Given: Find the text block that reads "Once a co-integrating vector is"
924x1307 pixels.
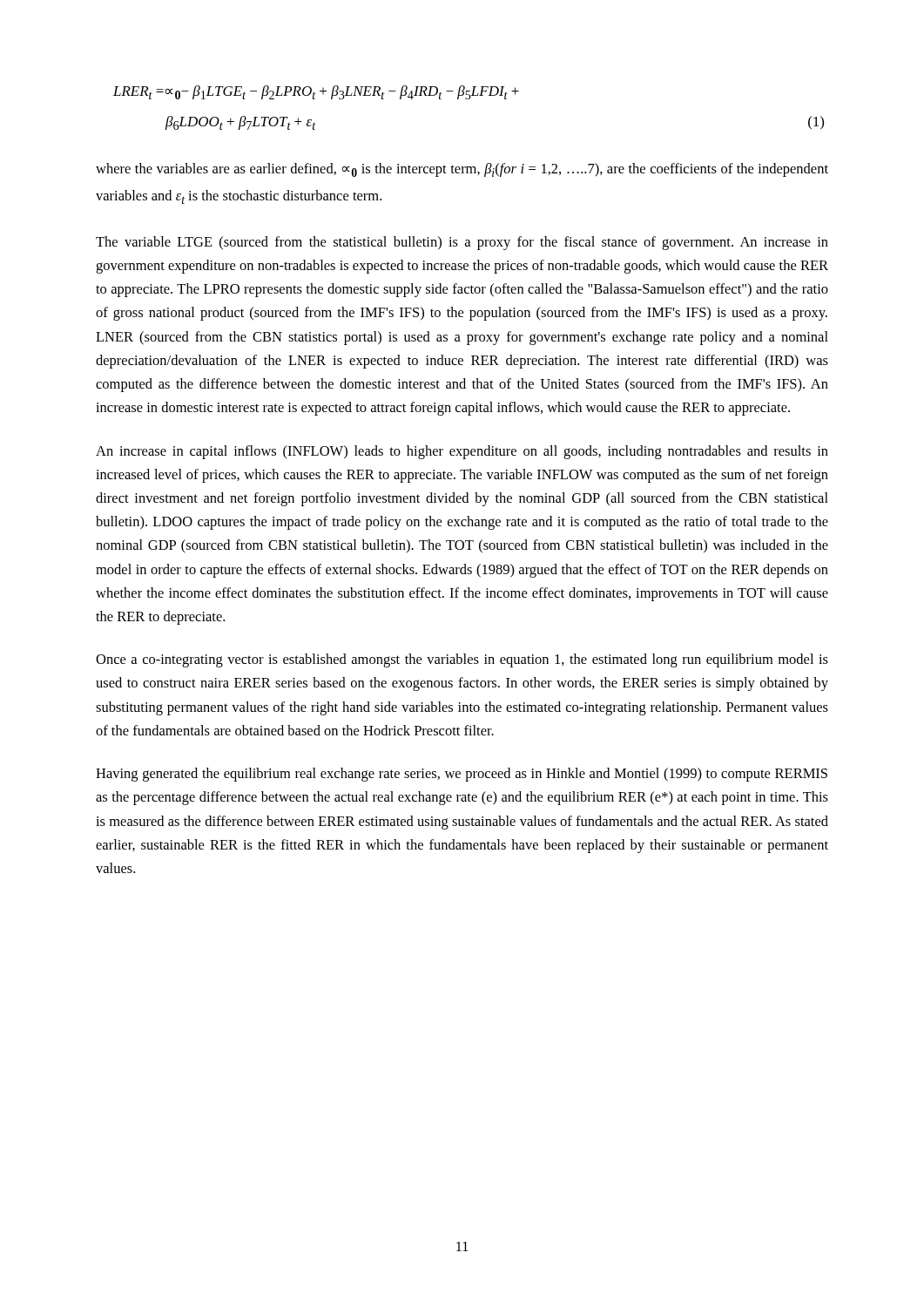Looking at the screenshot, I should [x=462, y=695].
